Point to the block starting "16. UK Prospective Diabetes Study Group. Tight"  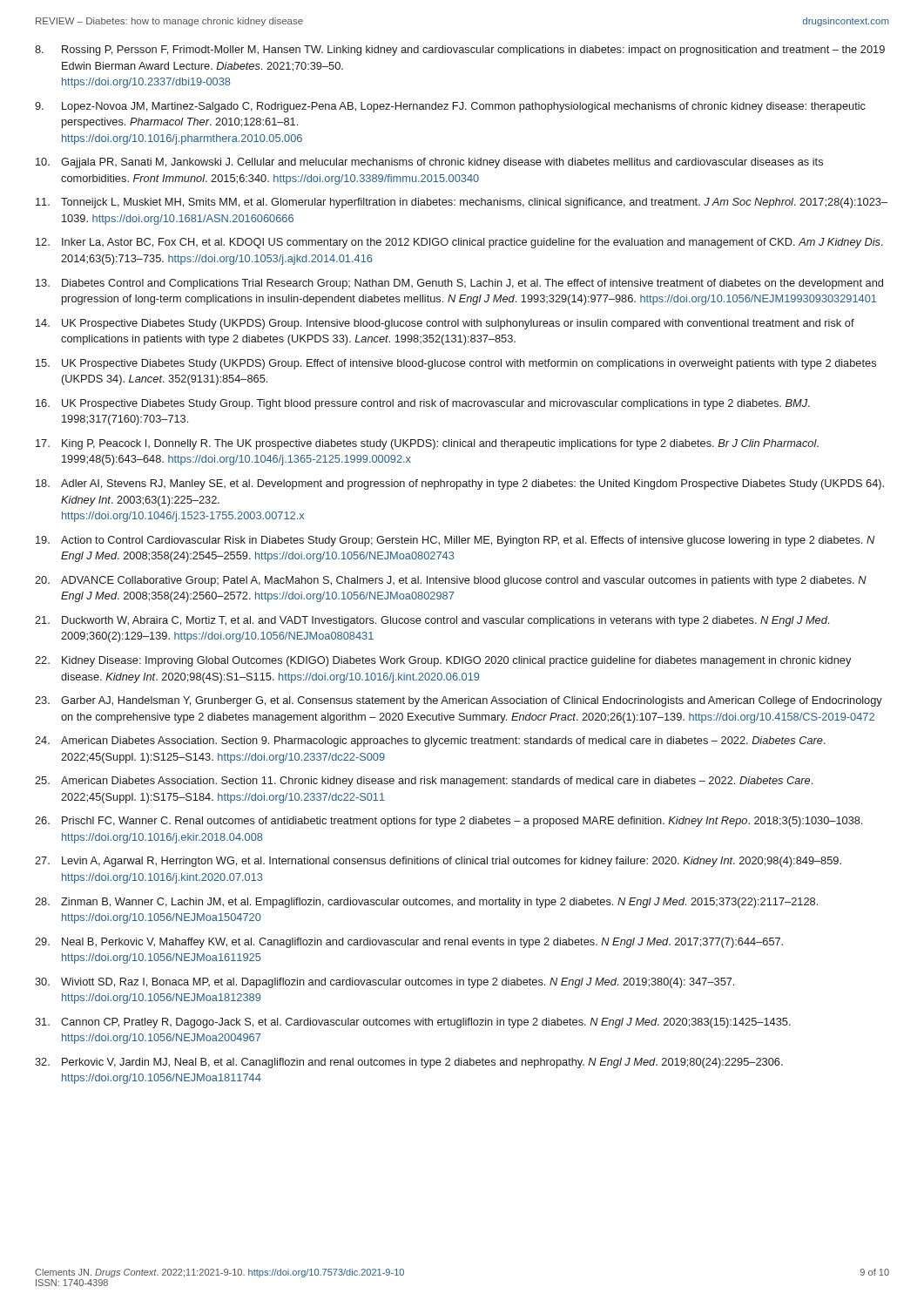[x=462, y=412]
